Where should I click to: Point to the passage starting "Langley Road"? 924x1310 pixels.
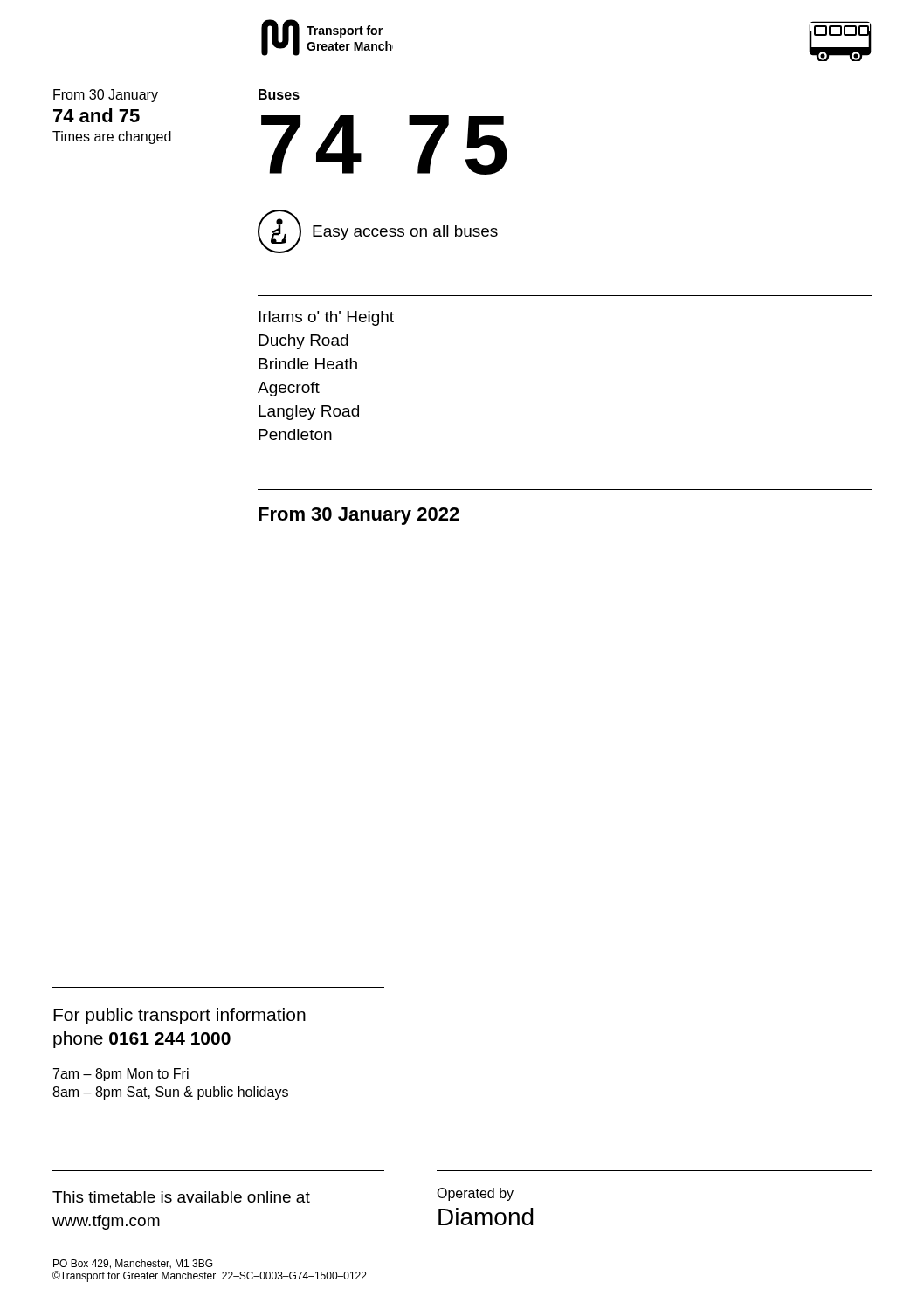(x=309, y=411)
